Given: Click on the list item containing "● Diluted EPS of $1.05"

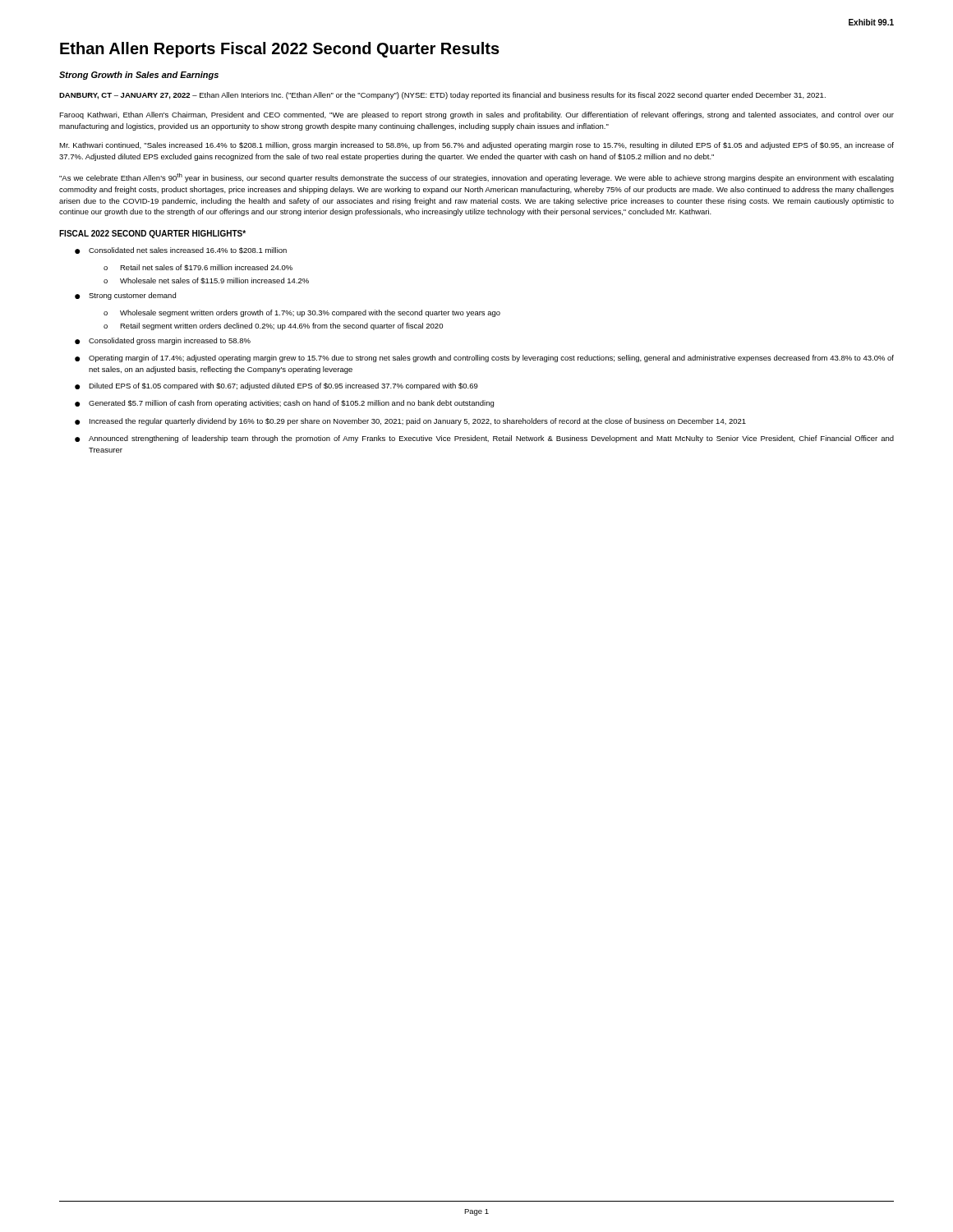Looking at the screenshot, I should [484, 386].
